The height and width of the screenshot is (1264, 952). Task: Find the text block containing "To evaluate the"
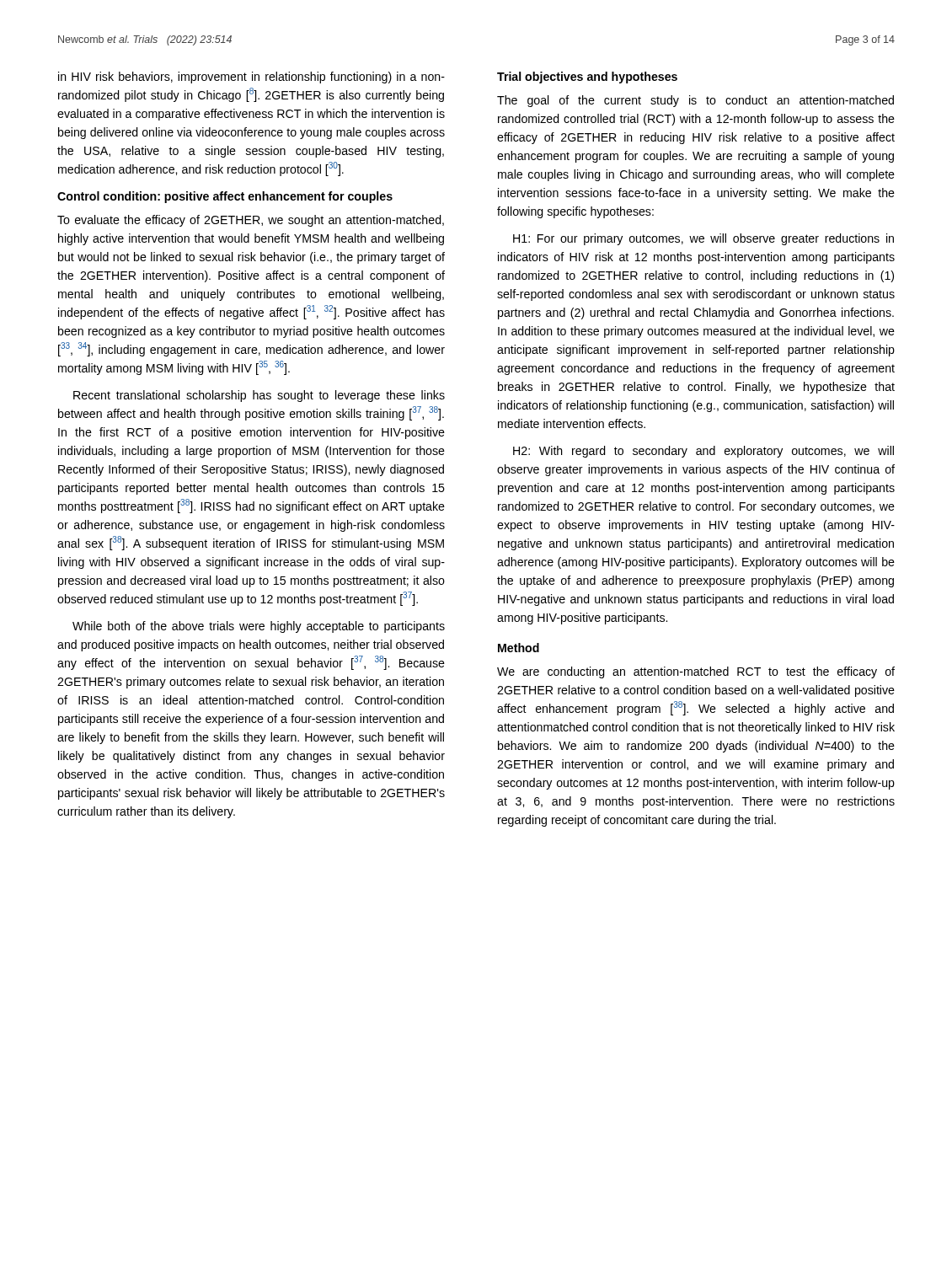(251, 516)
